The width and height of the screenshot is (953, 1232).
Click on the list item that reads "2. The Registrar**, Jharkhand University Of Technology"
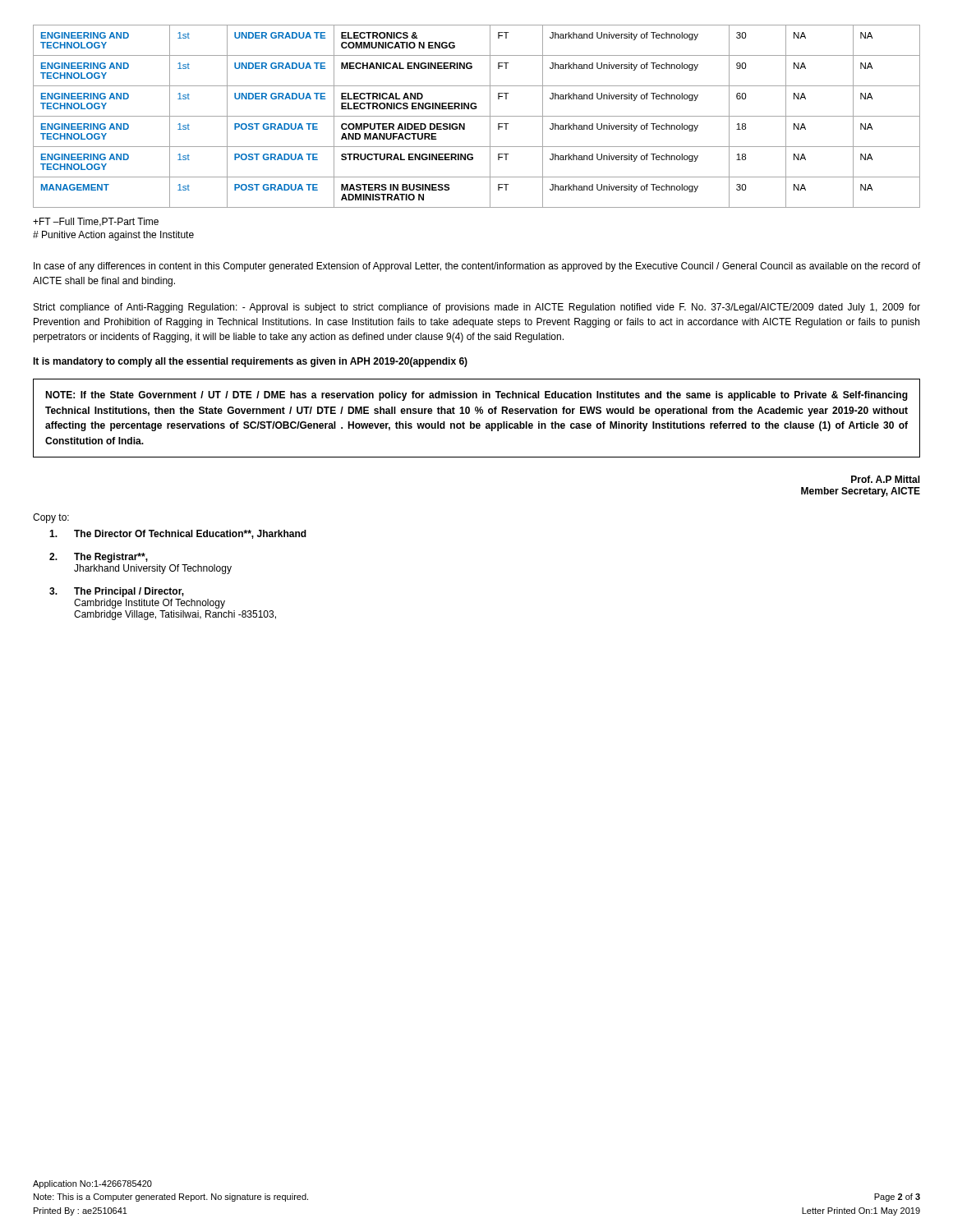99,558
